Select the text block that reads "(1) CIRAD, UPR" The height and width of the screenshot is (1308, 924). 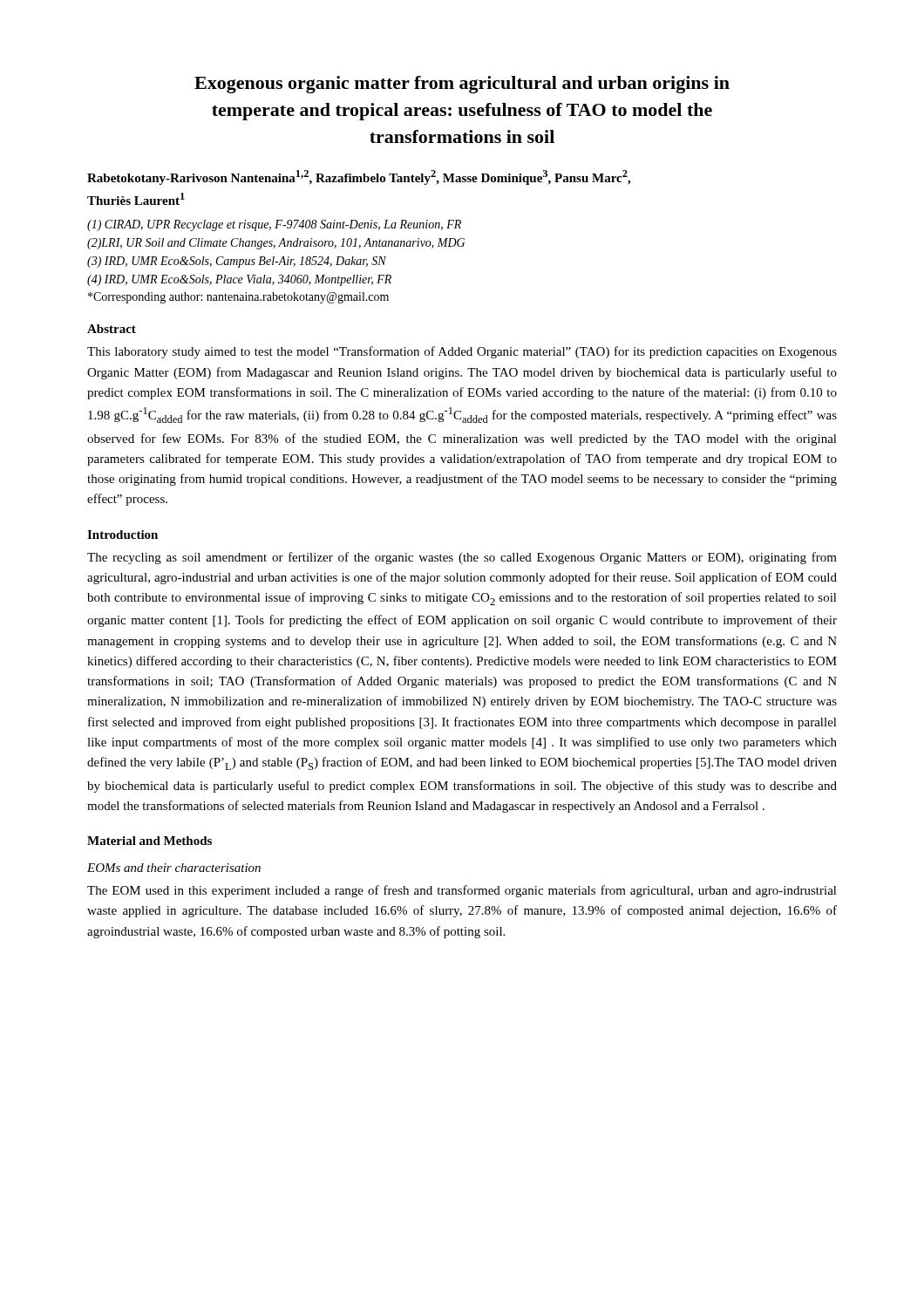462,252
